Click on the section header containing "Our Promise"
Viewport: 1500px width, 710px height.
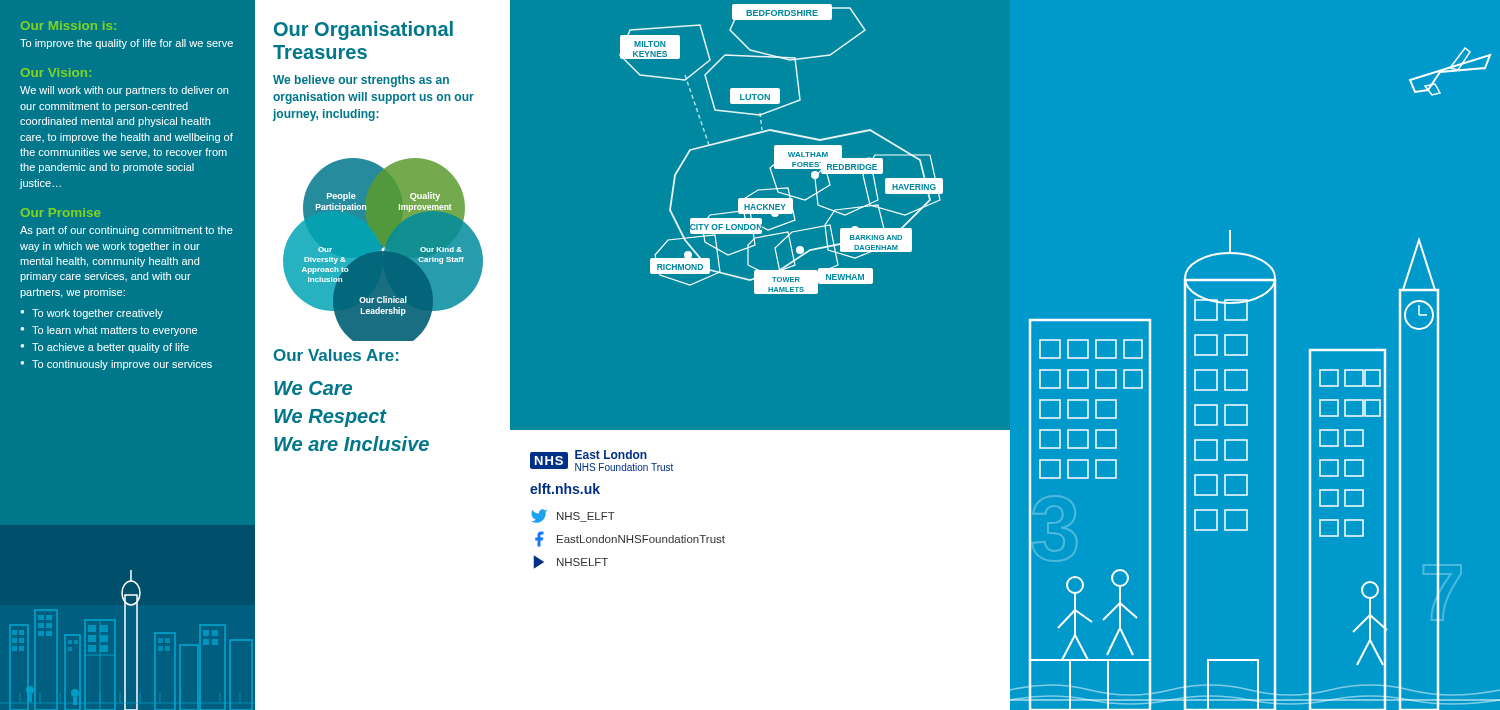pos(61,213)
